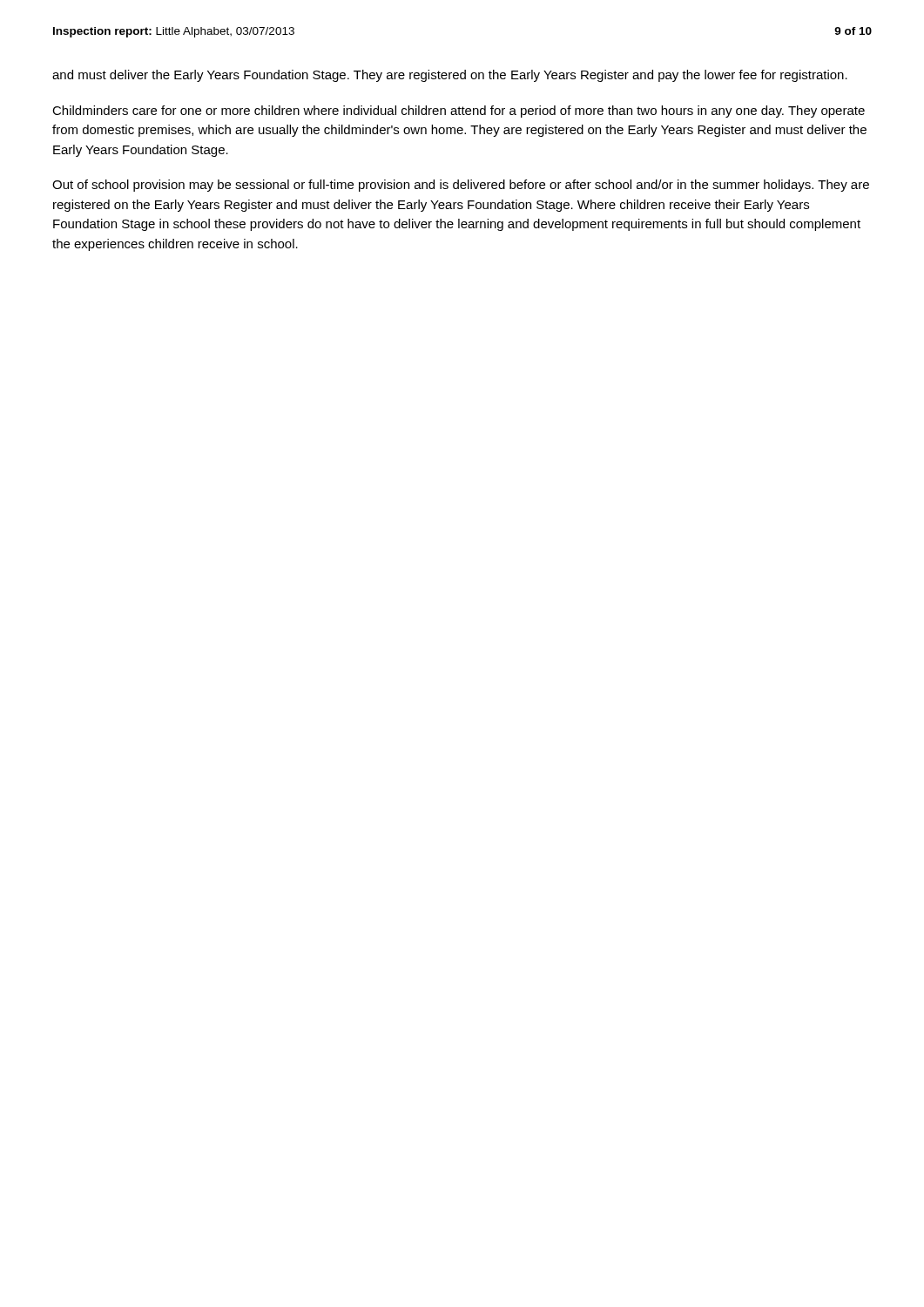Where is the passage that starts "Out of school provision may be sessional"?
This screenshot has height=1307, width=924.
click(461, 214)
